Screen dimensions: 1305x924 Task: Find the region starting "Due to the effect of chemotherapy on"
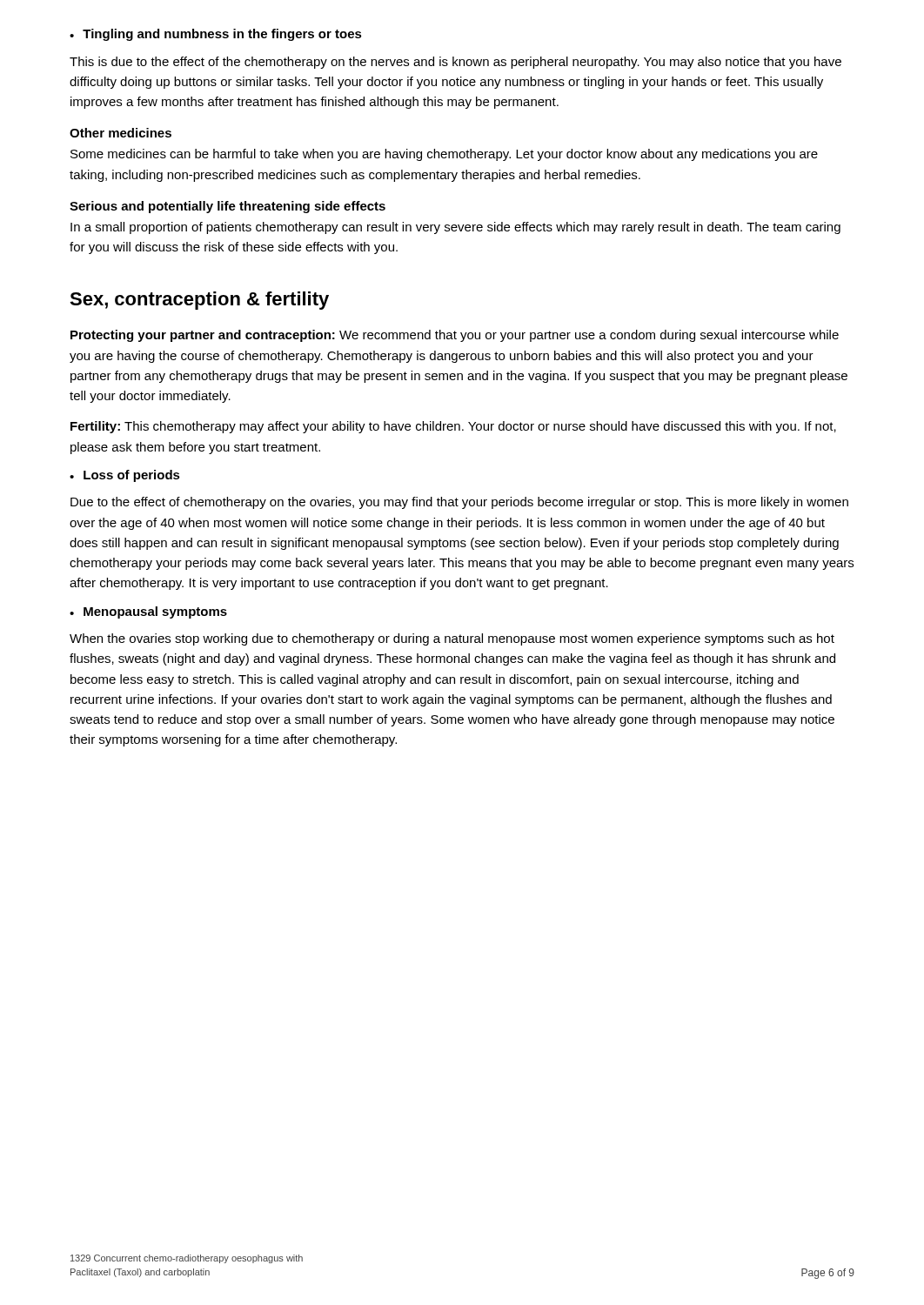(x=462, y=542)
